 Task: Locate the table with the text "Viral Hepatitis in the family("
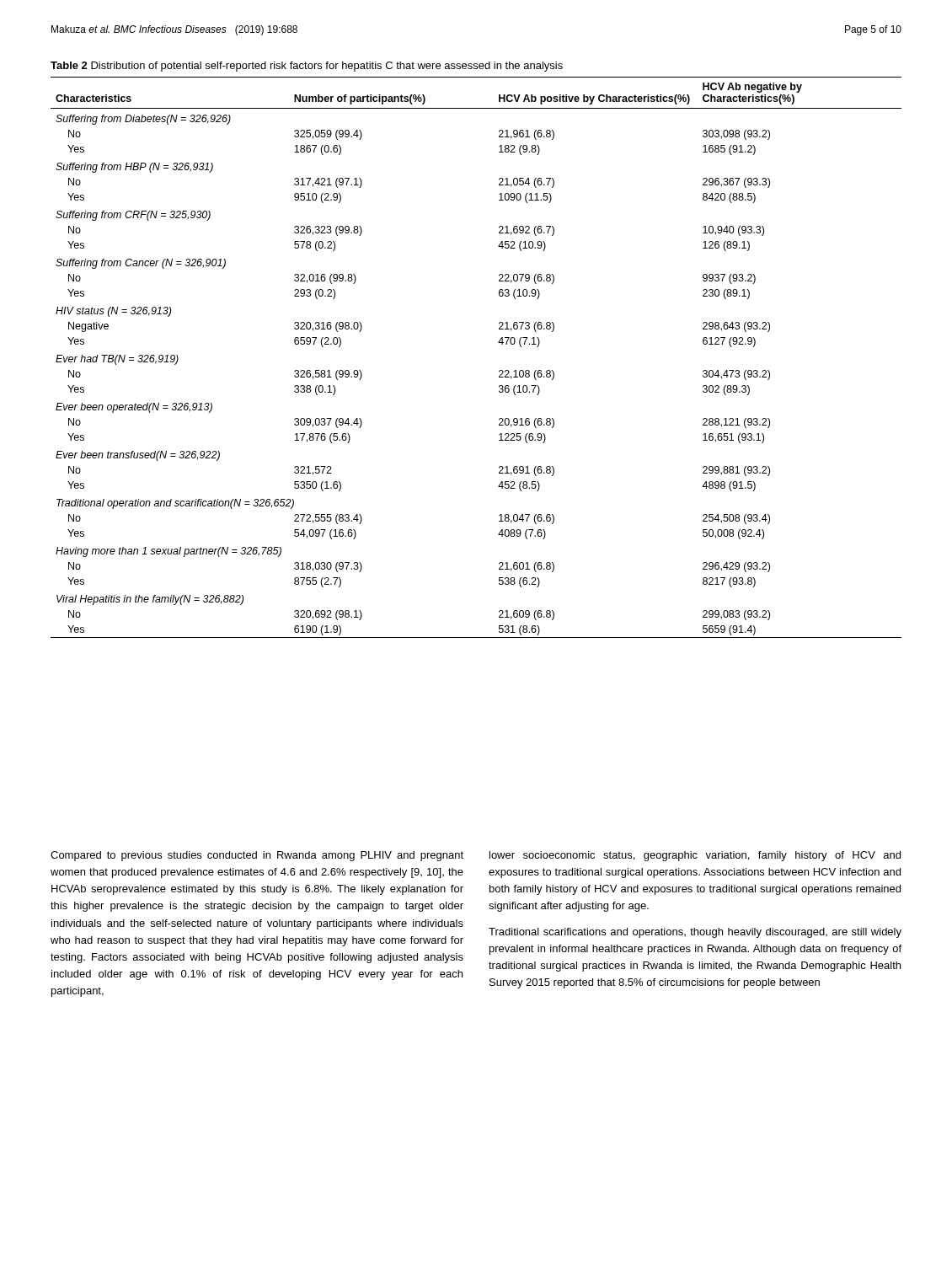[476, 357]
